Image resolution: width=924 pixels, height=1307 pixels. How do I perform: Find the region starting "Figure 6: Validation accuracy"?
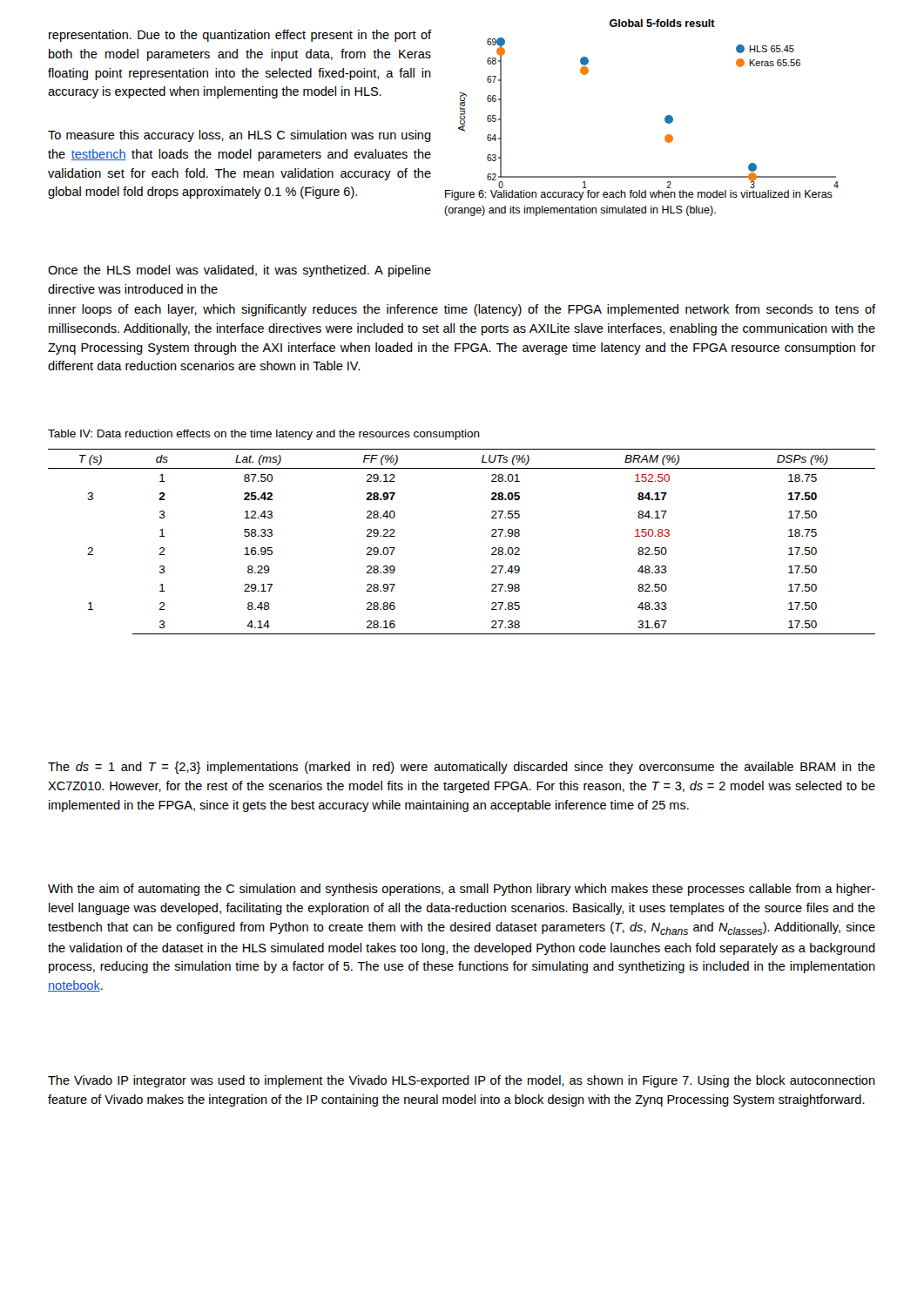click(638, 202)
